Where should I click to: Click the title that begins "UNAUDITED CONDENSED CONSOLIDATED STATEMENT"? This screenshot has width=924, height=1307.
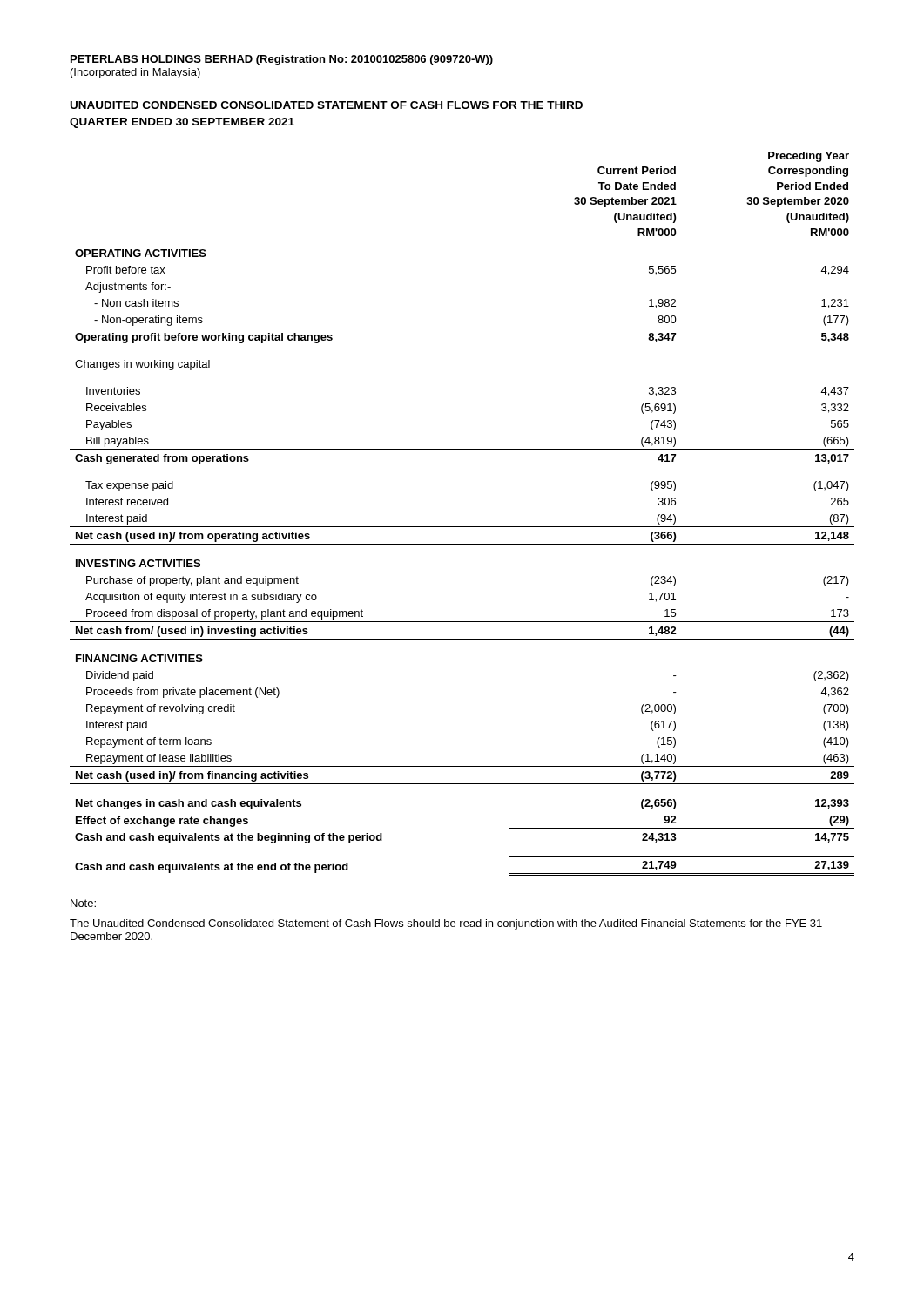[x=326, y=113]
